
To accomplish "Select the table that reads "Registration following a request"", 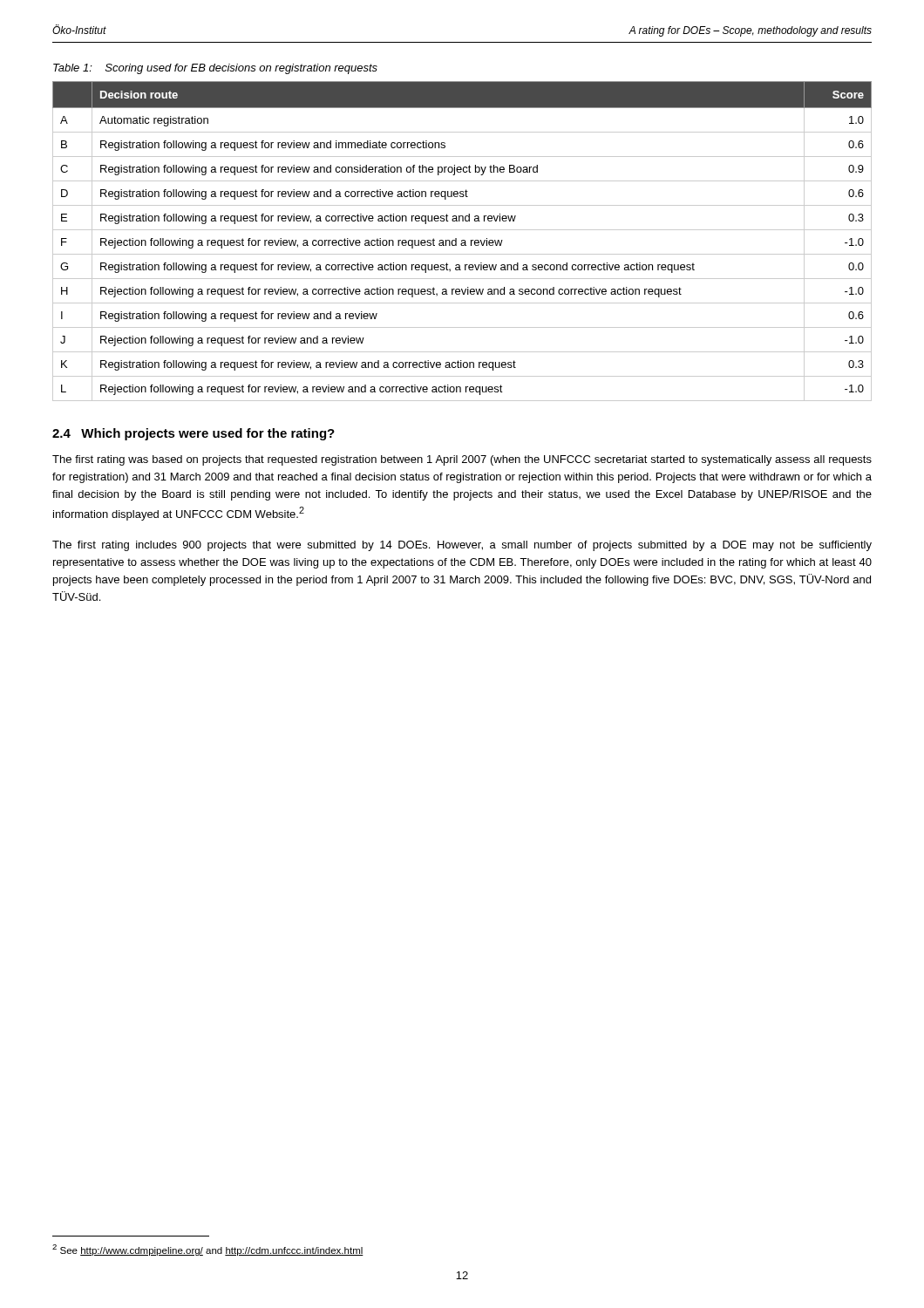I will [462, 241].
